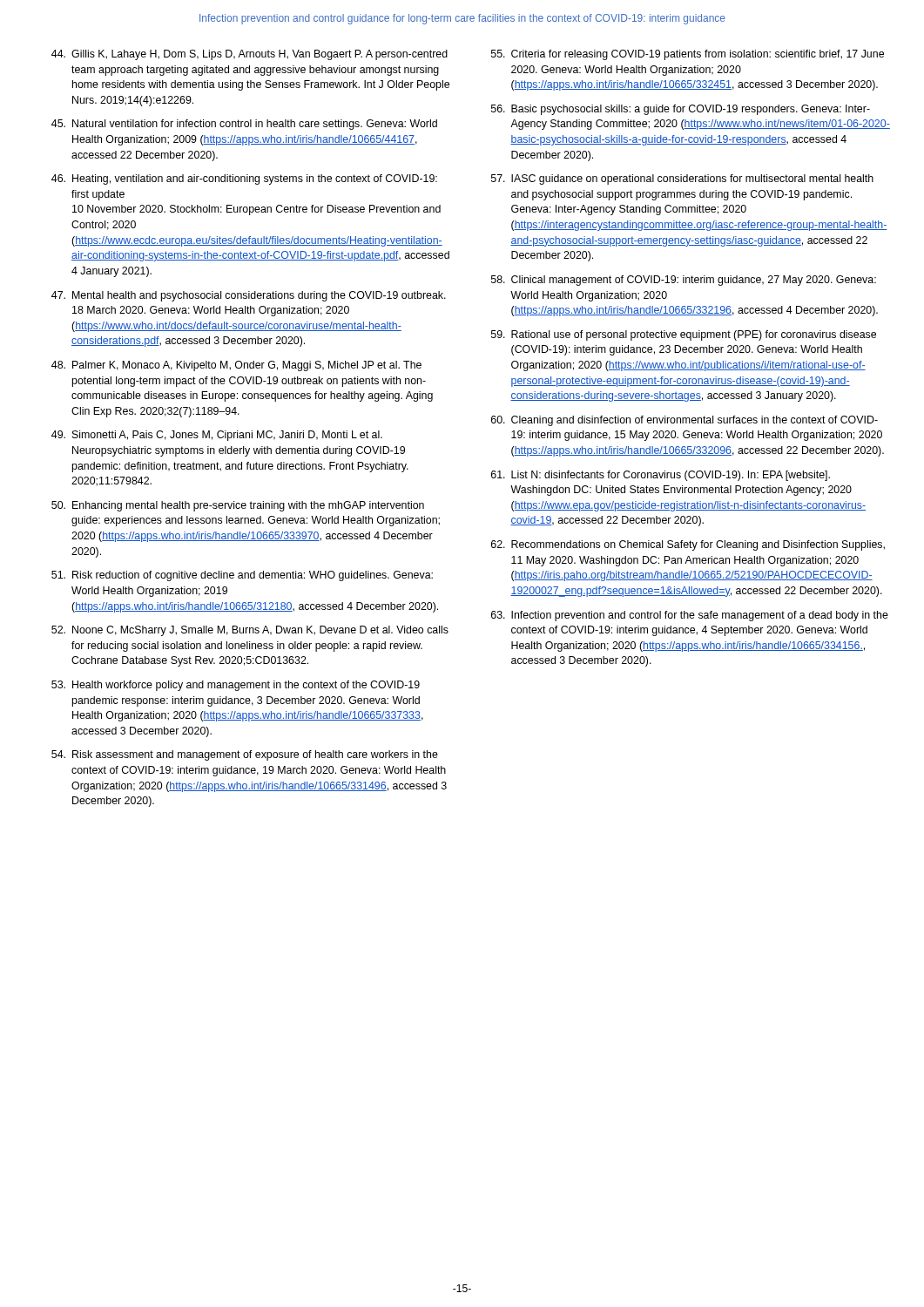Screen dimensions: 1307x924
Task: Click the passage that begins "51. Risk reduction of cognitive"
Action: tap(246, 591)
